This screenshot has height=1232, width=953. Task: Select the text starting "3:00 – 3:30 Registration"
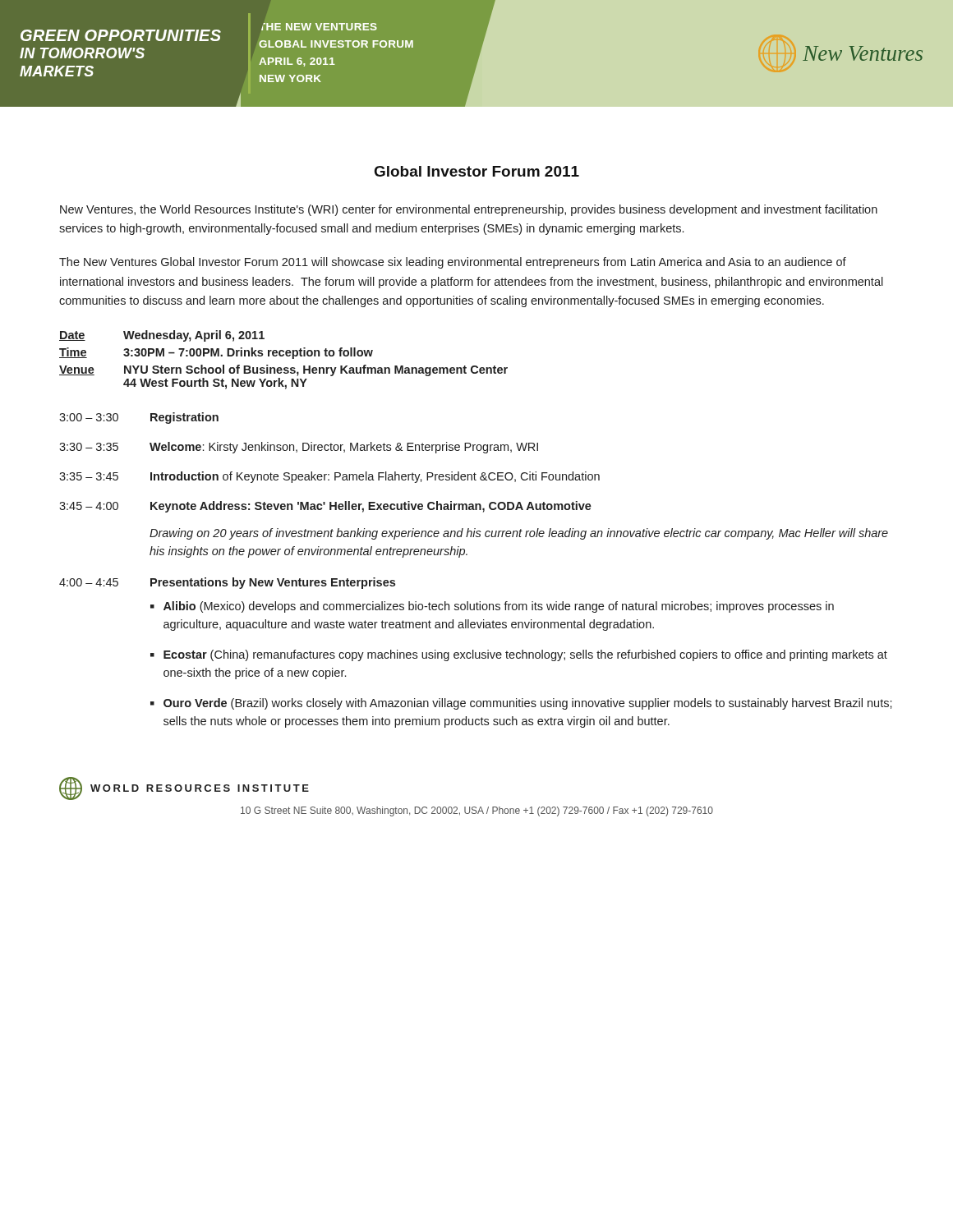point(139,417)
